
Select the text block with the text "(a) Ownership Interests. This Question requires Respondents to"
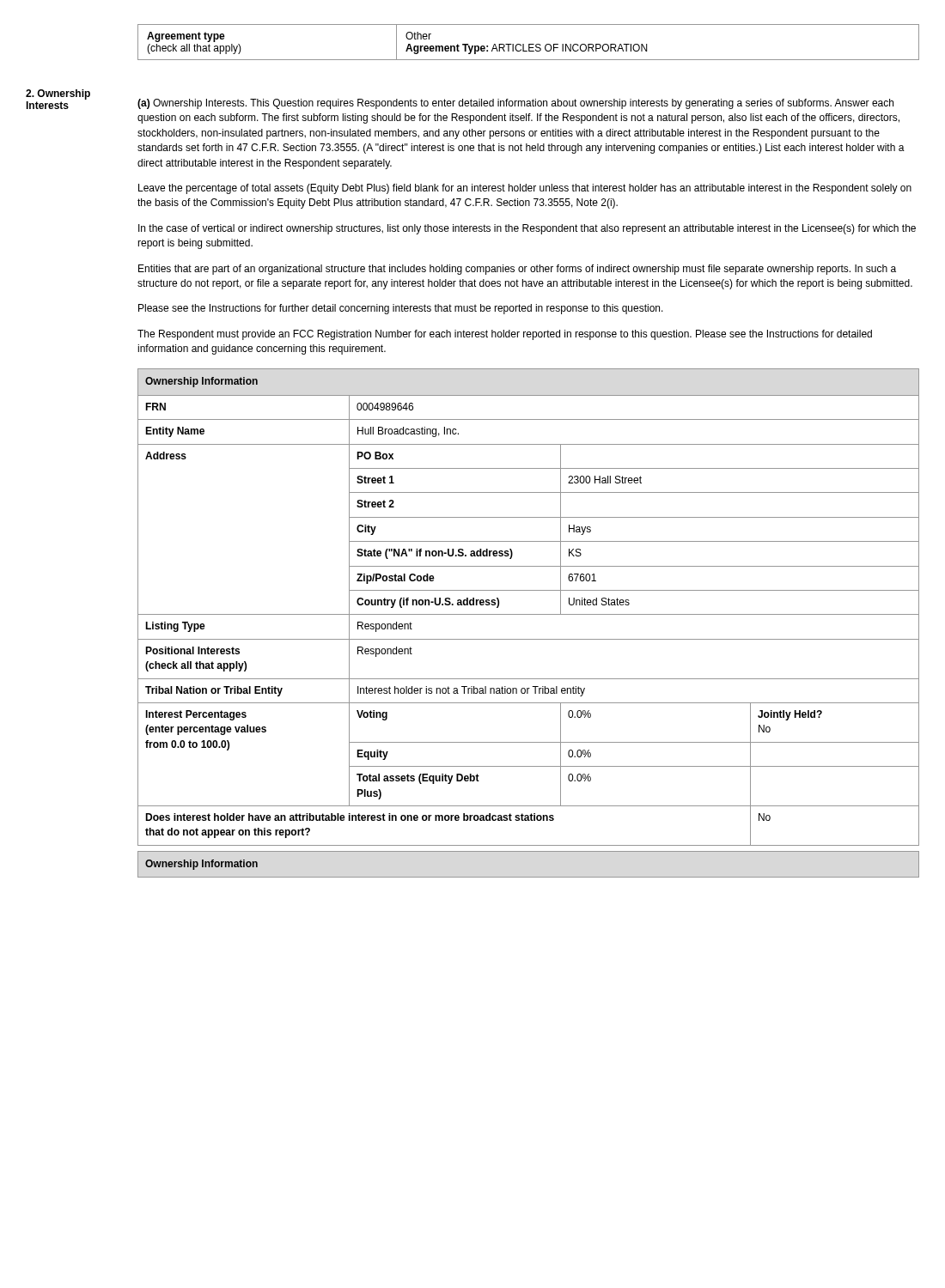point(528,134)
